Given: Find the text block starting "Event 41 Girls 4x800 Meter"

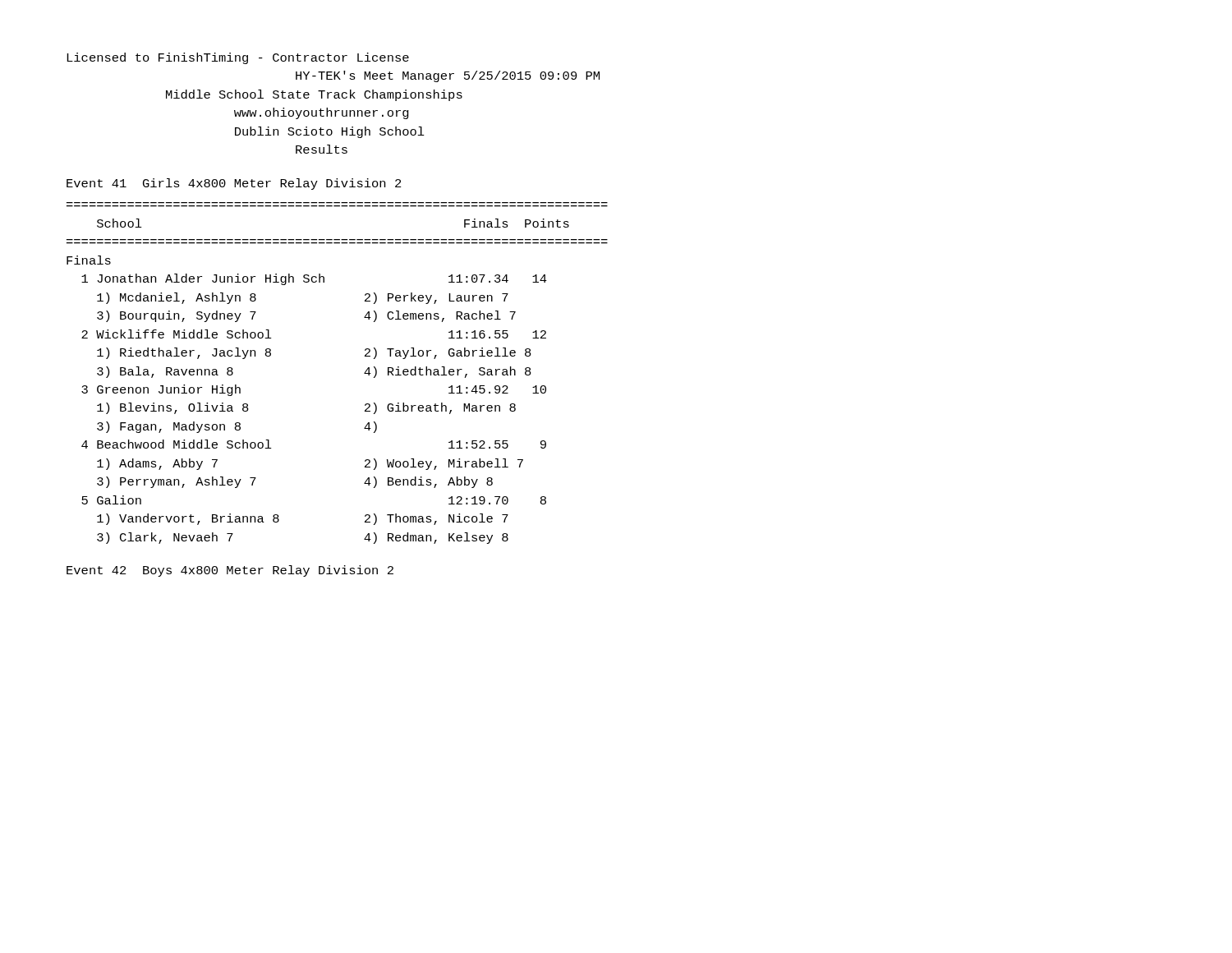Looking at the screenshot, I should tap(234, 184).
